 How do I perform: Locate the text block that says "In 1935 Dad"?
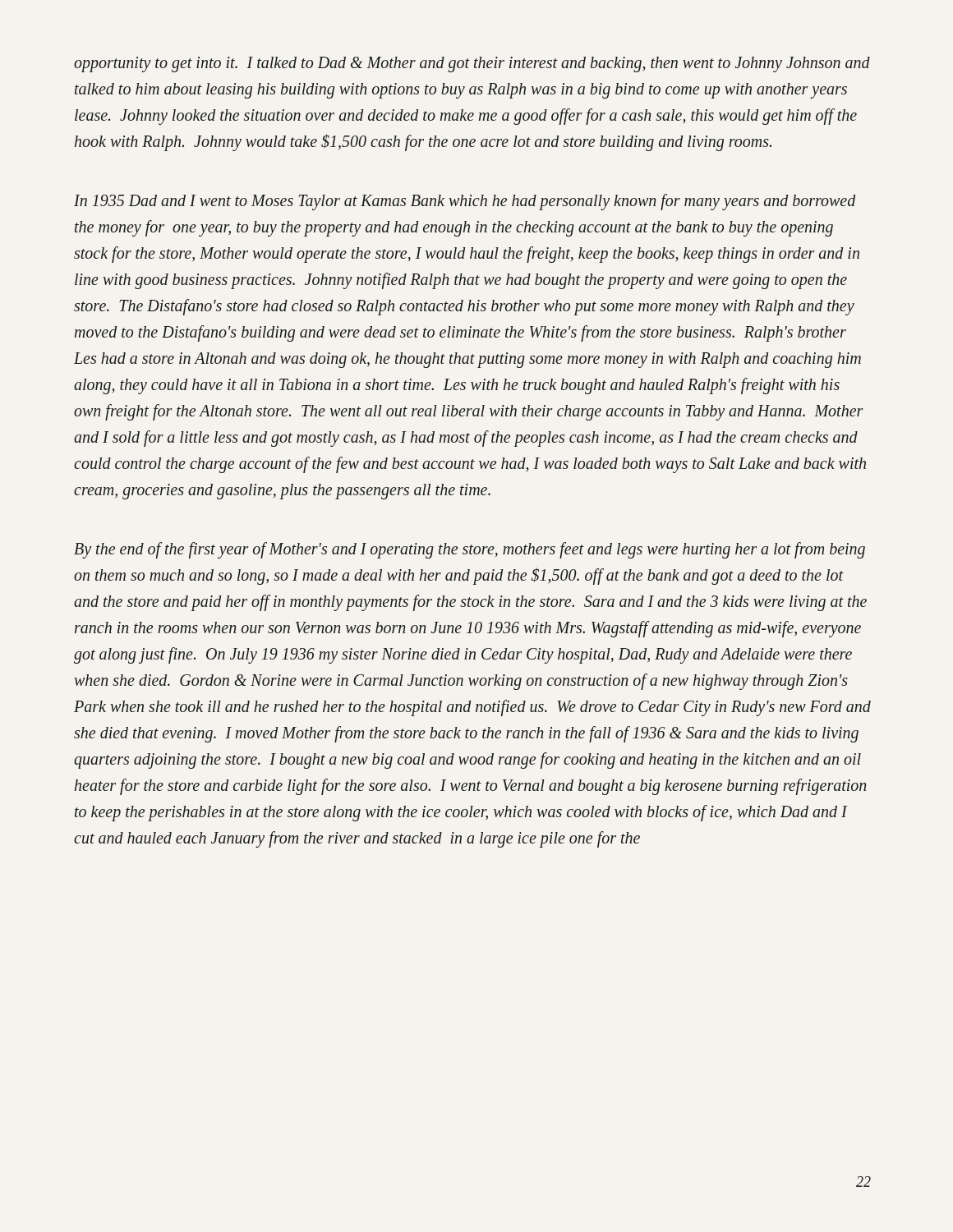click(x=470, y=345)
